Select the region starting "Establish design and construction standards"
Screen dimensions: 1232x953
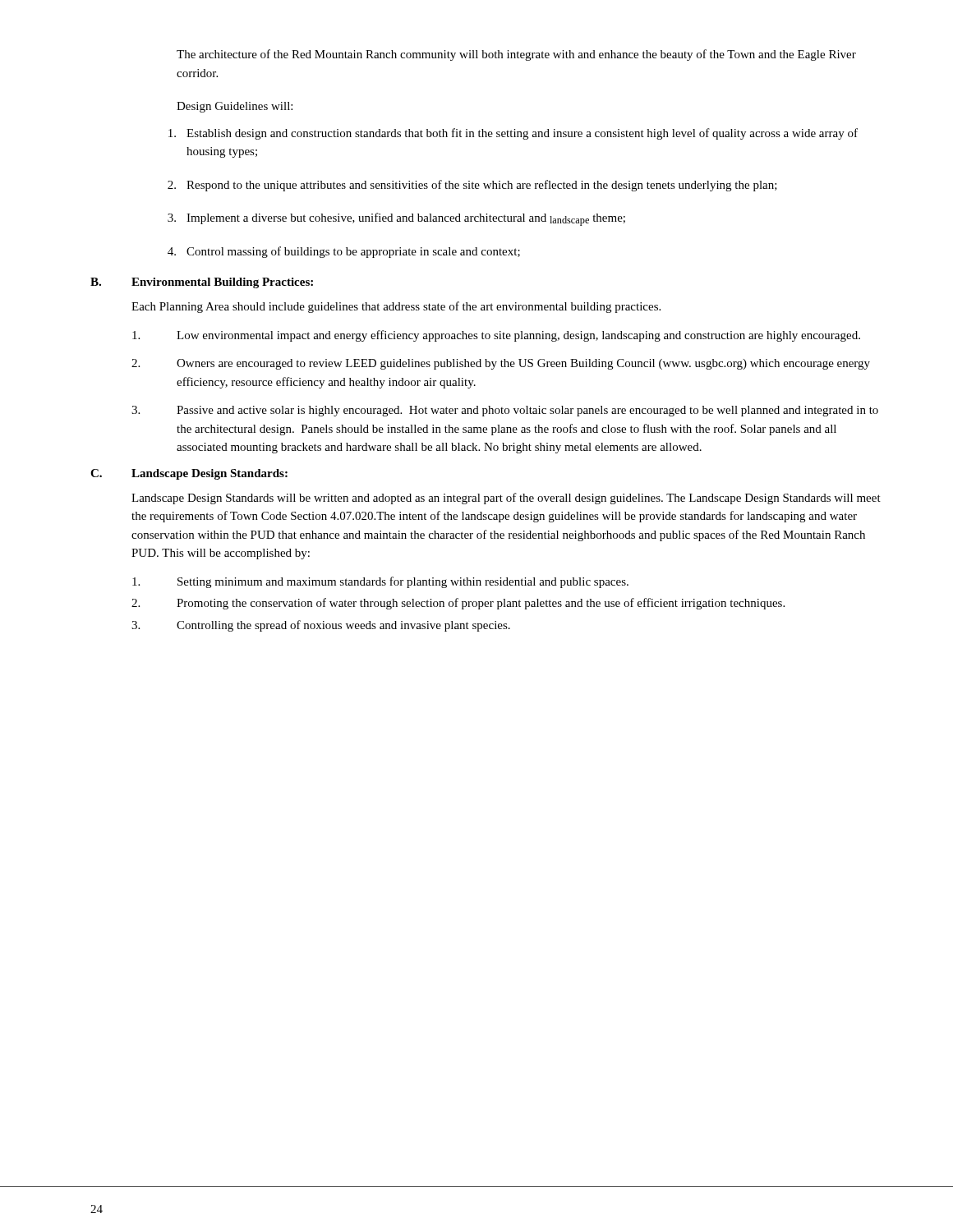(x=489, y=142)
